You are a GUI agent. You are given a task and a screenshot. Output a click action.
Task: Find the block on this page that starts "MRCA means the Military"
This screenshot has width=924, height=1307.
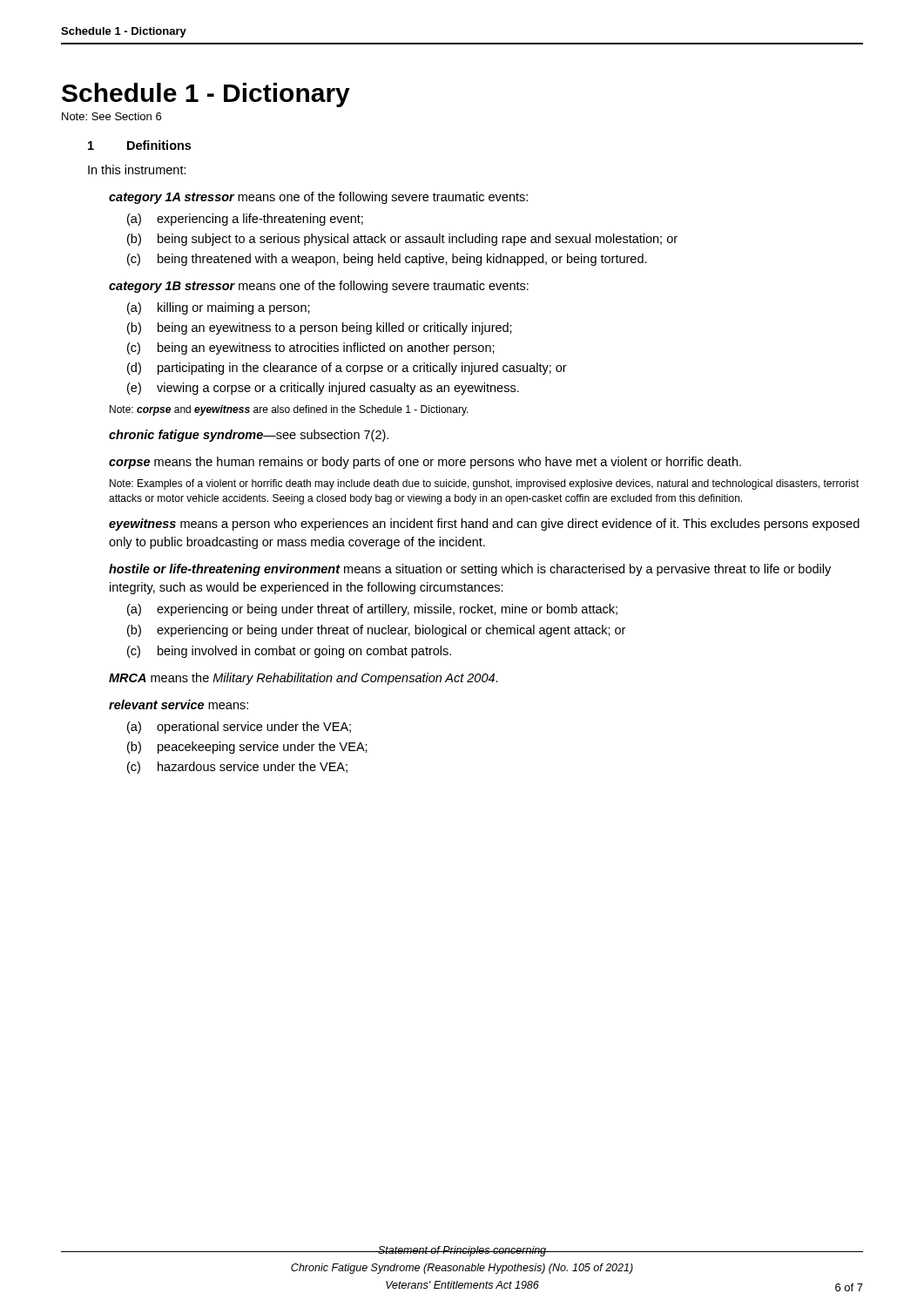304,678
